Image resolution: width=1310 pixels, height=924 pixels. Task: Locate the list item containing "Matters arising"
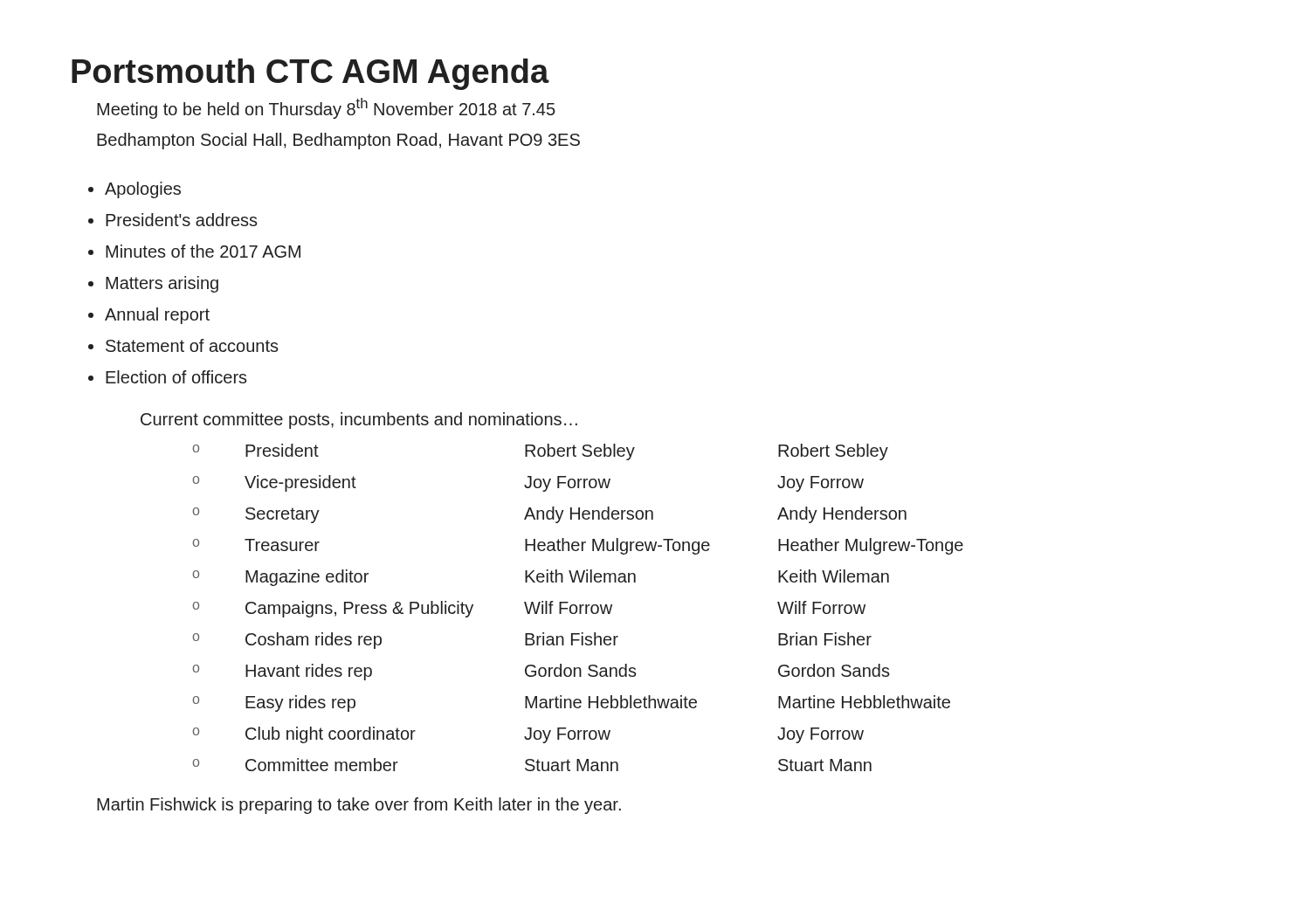click(162, 283)
